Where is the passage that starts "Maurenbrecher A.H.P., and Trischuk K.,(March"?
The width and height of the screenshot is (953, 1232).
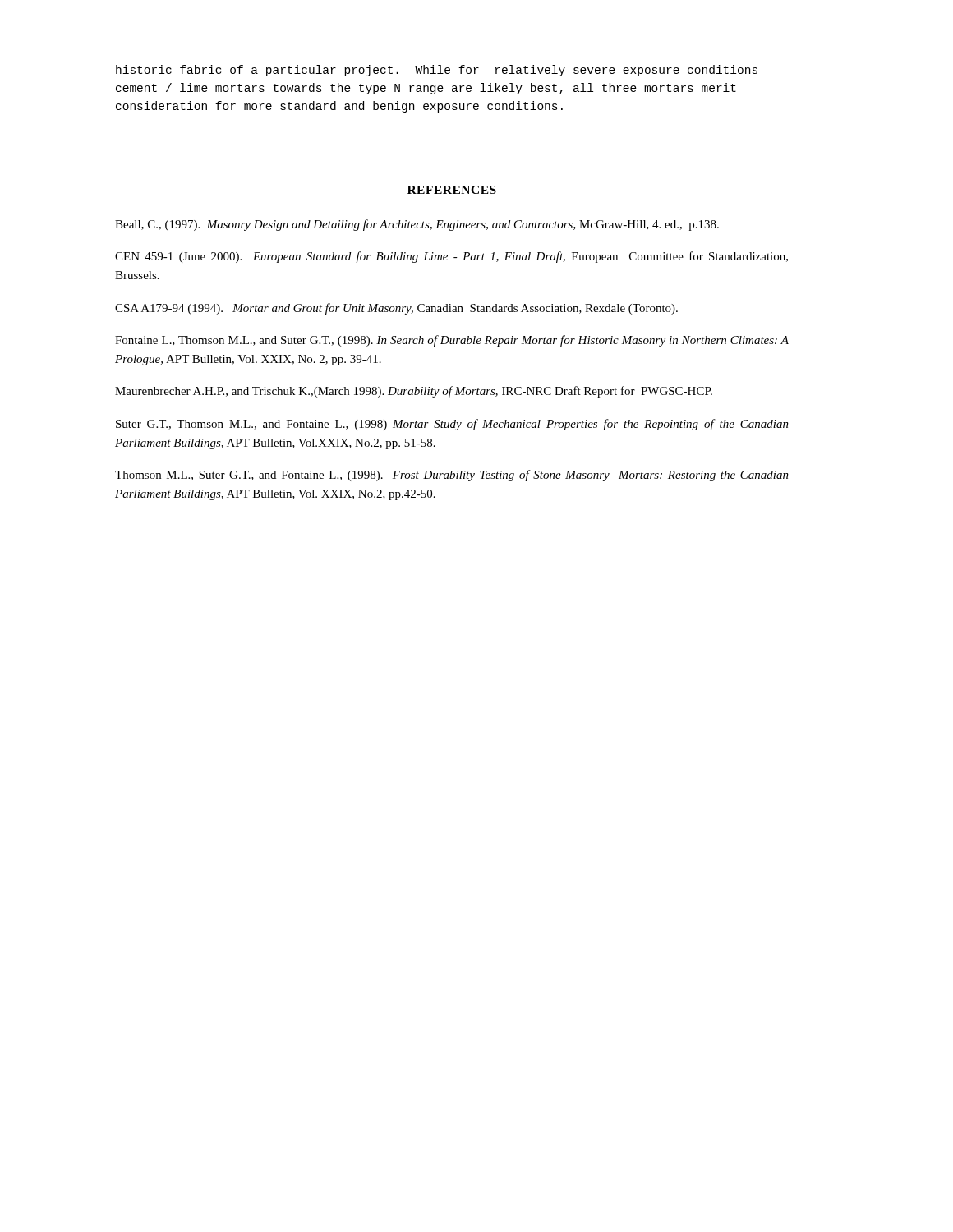(x=452, y=392)
